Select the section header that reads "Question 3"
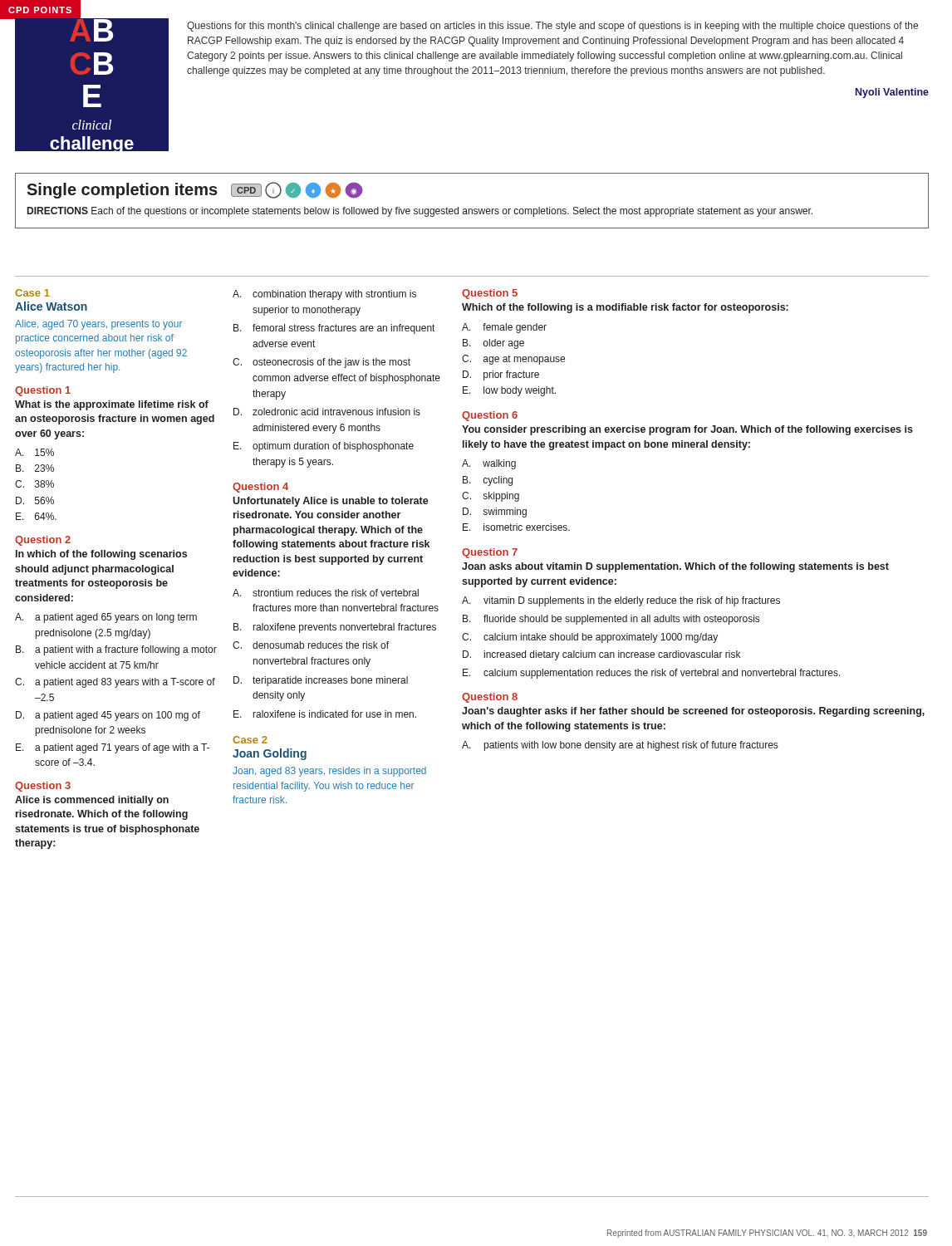 click(43, 785)
